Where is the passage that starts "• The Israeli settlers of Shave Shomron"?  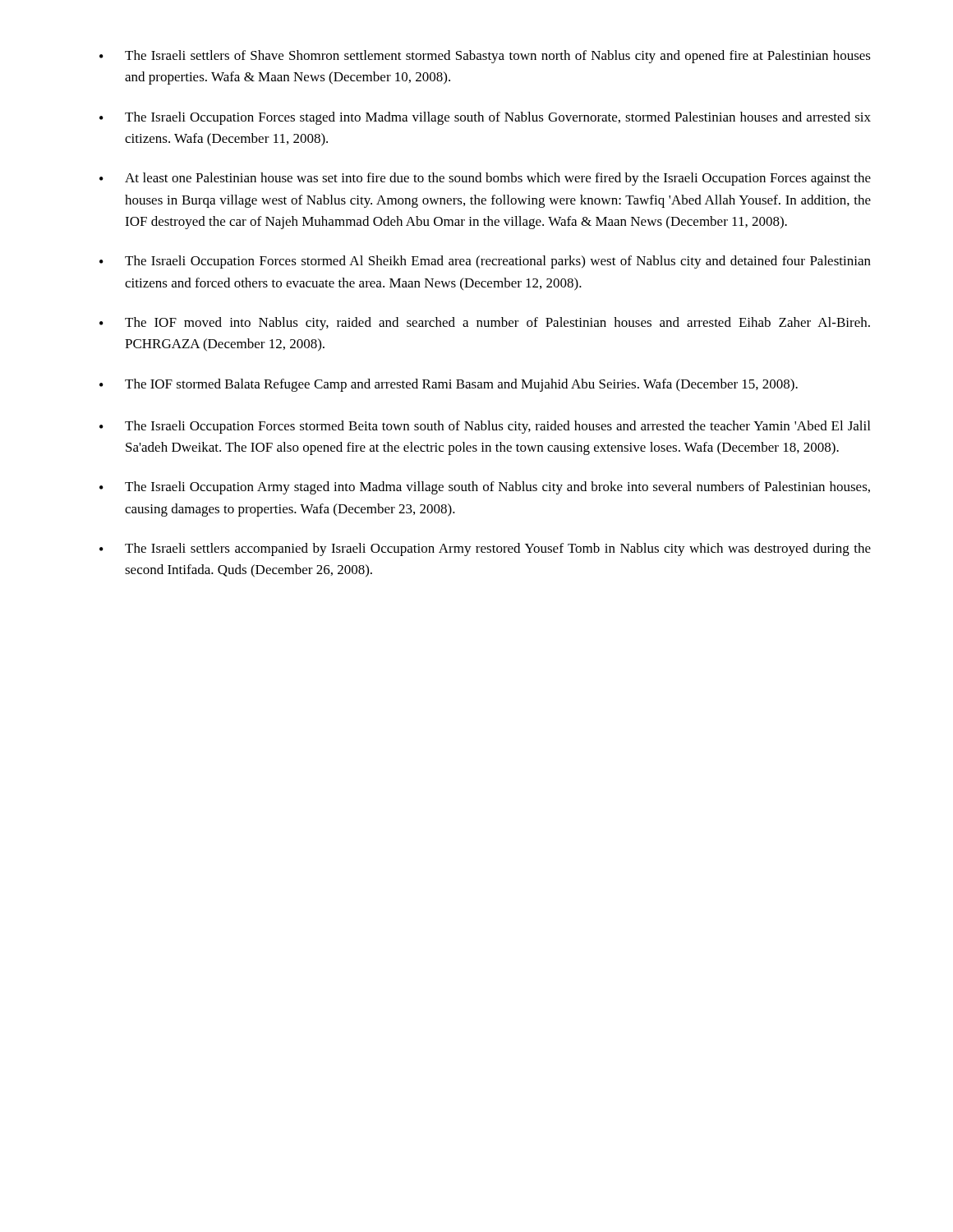point(485,67)
